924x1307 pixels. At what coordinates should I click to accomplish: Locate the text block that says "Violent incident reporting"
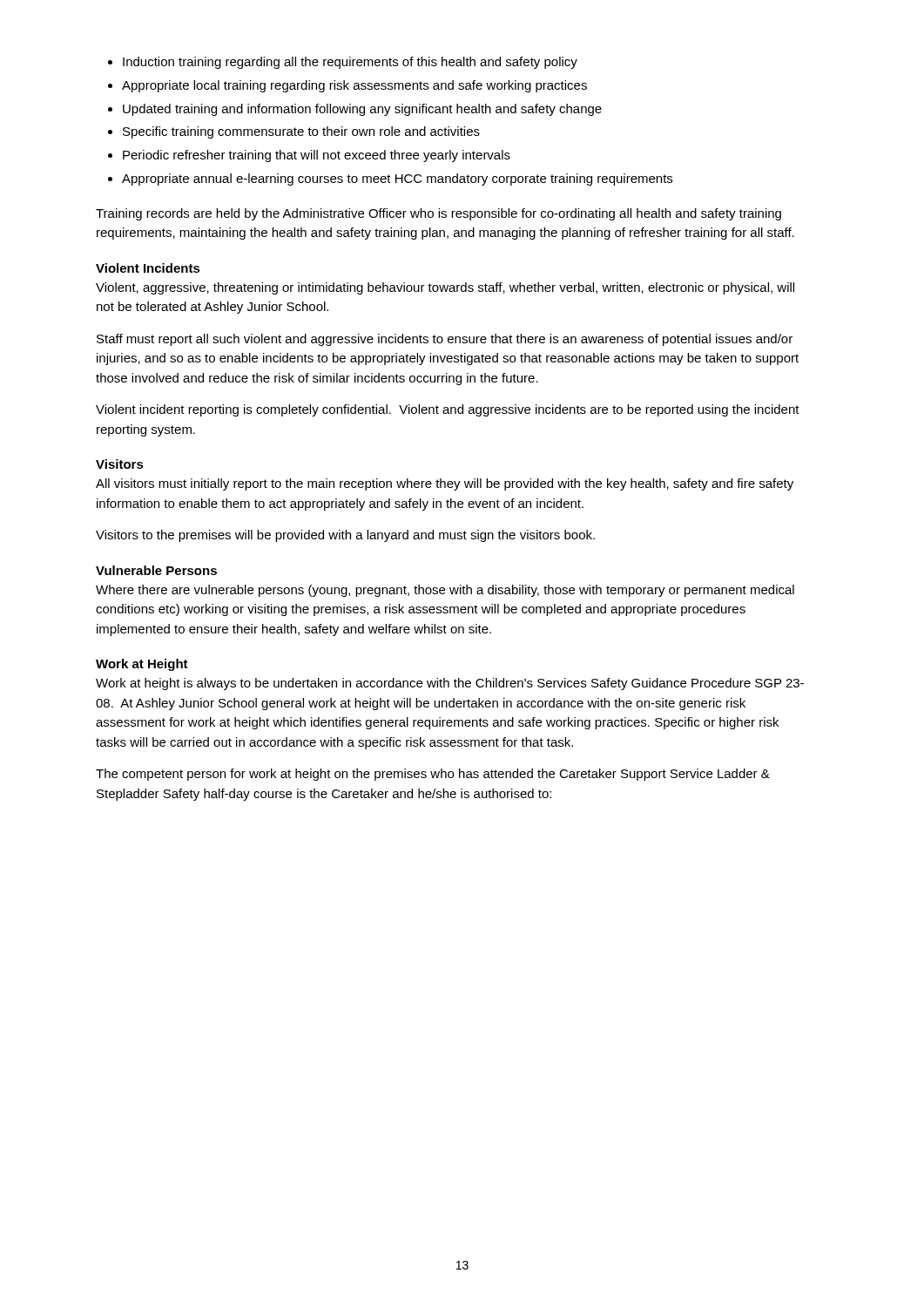(x=453, y=420)
